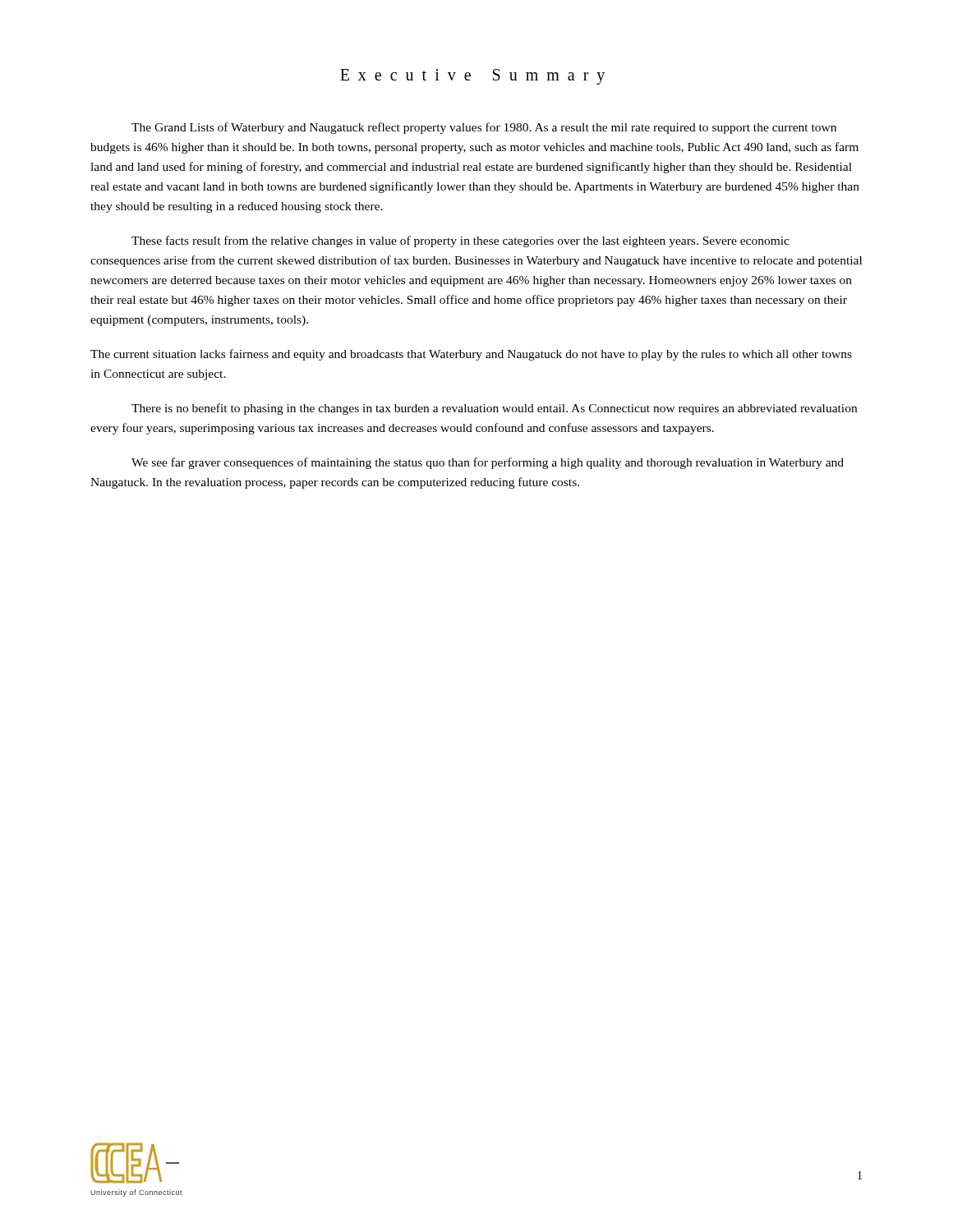The height and width of the screenshot is (1232, 953).
Task: Locate the text block with the text "The current situation lacks fairness"
Action: [471, 364]
